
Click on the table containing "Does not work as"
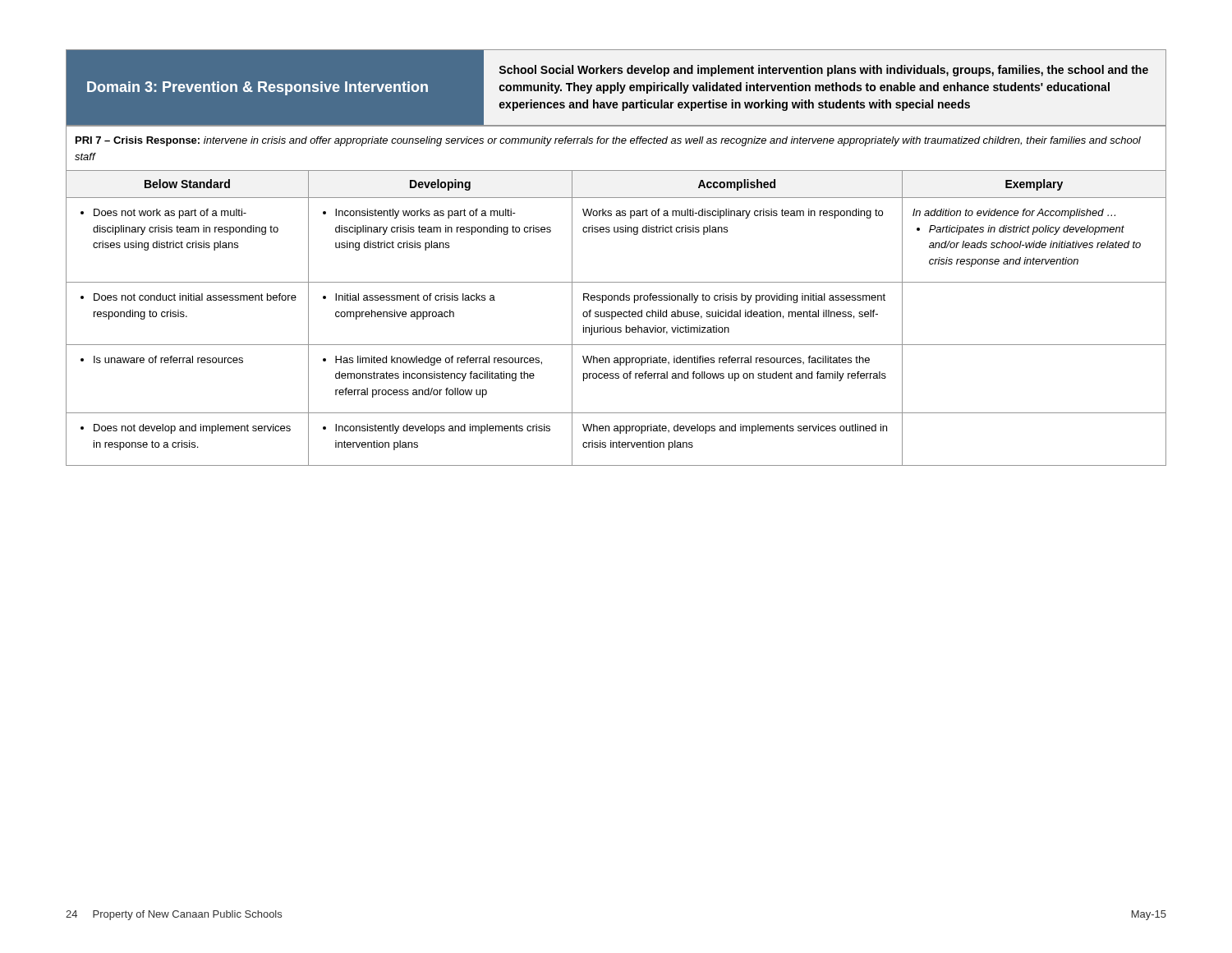click(616, 318)
